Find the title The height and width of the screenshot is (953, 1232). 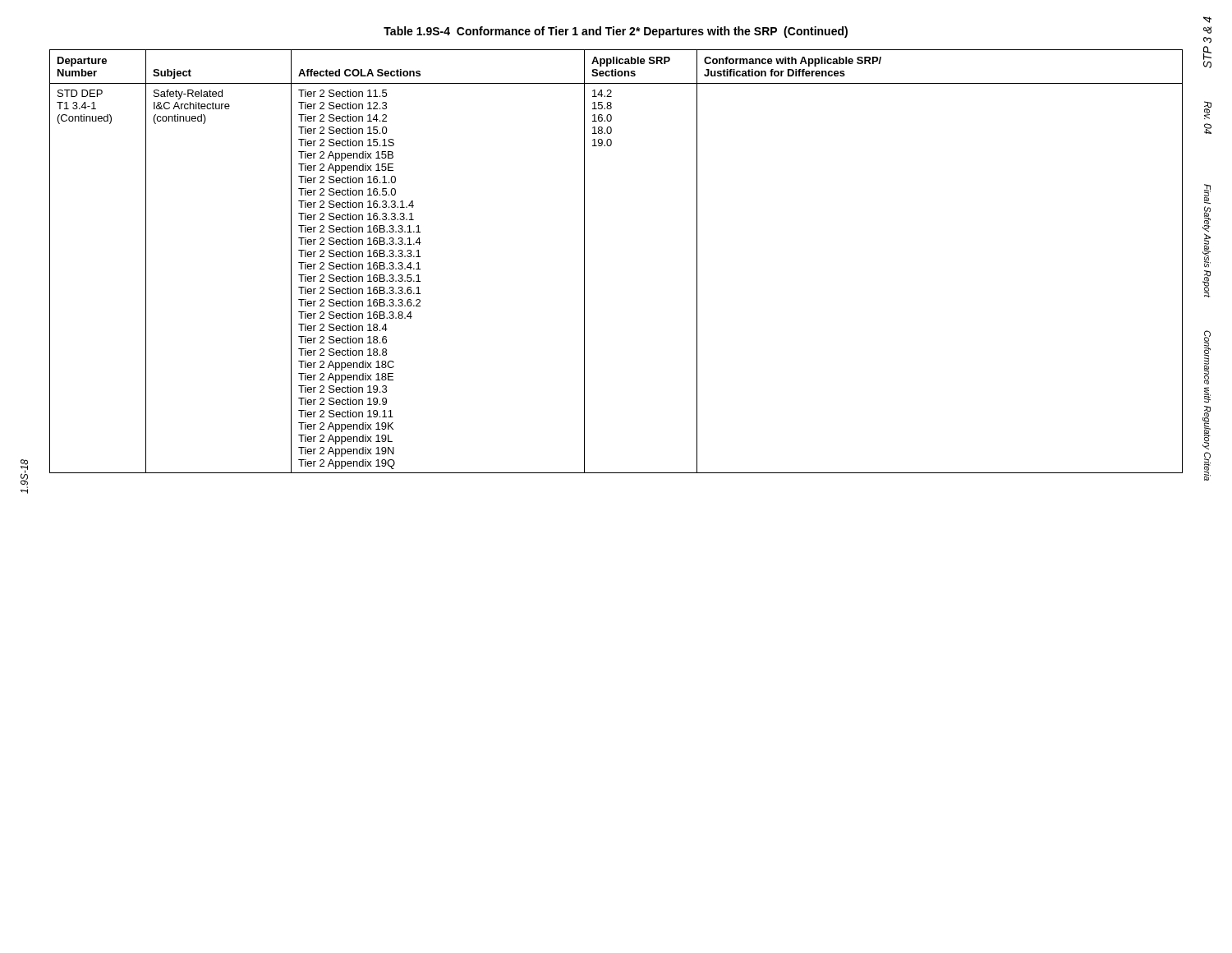pos(616,31)
